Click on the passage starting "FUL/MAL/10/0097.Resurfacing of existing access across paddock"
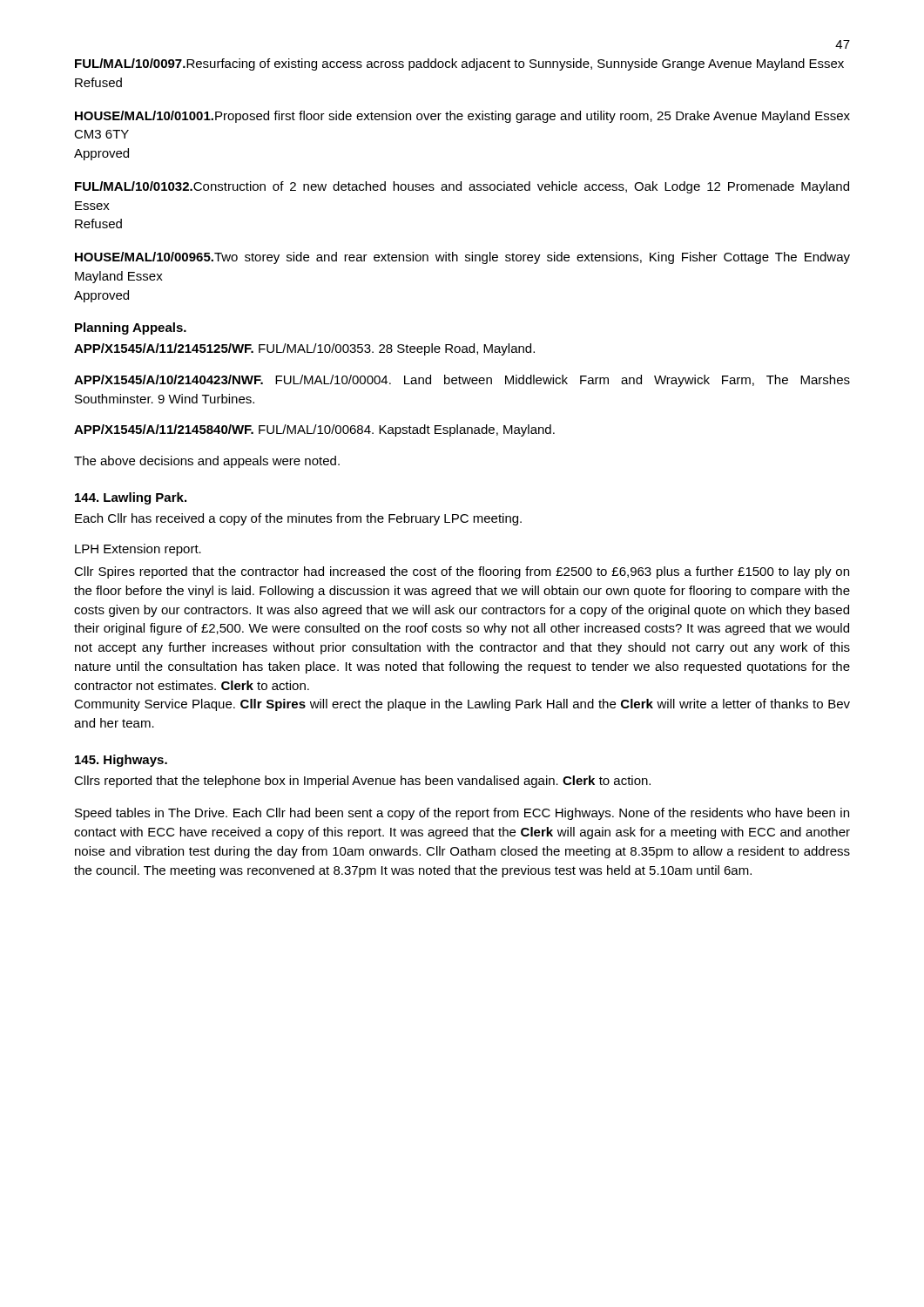The width and height of the screenshot is (924, 1307). 459,73
